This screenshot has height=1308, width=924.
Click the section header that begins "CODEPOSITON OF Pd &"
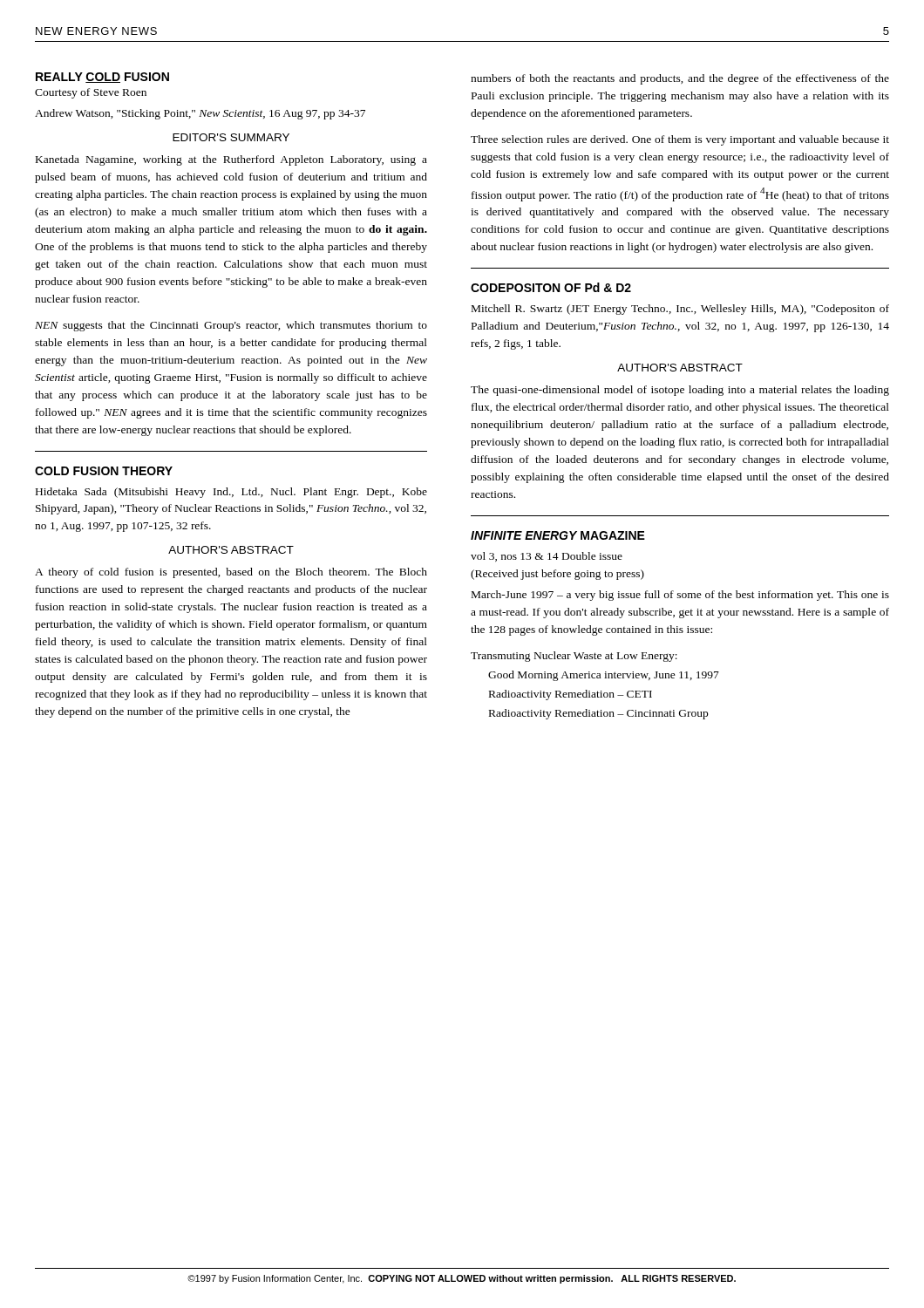click(x=551, y=288)
